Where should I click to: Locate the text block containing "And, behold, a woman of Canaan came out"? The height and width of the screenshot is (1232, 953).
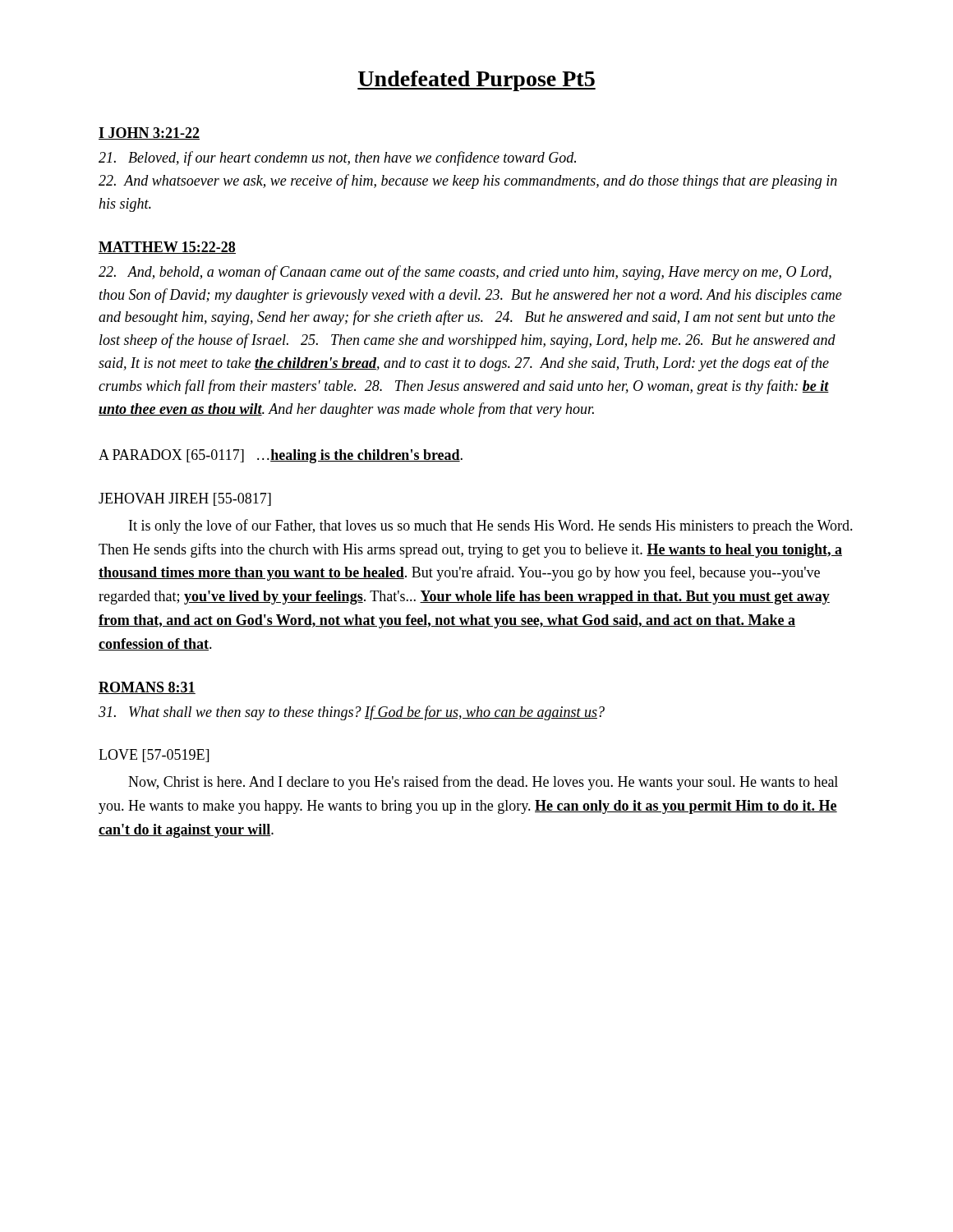pyautogui.click(x=476, y=341)
